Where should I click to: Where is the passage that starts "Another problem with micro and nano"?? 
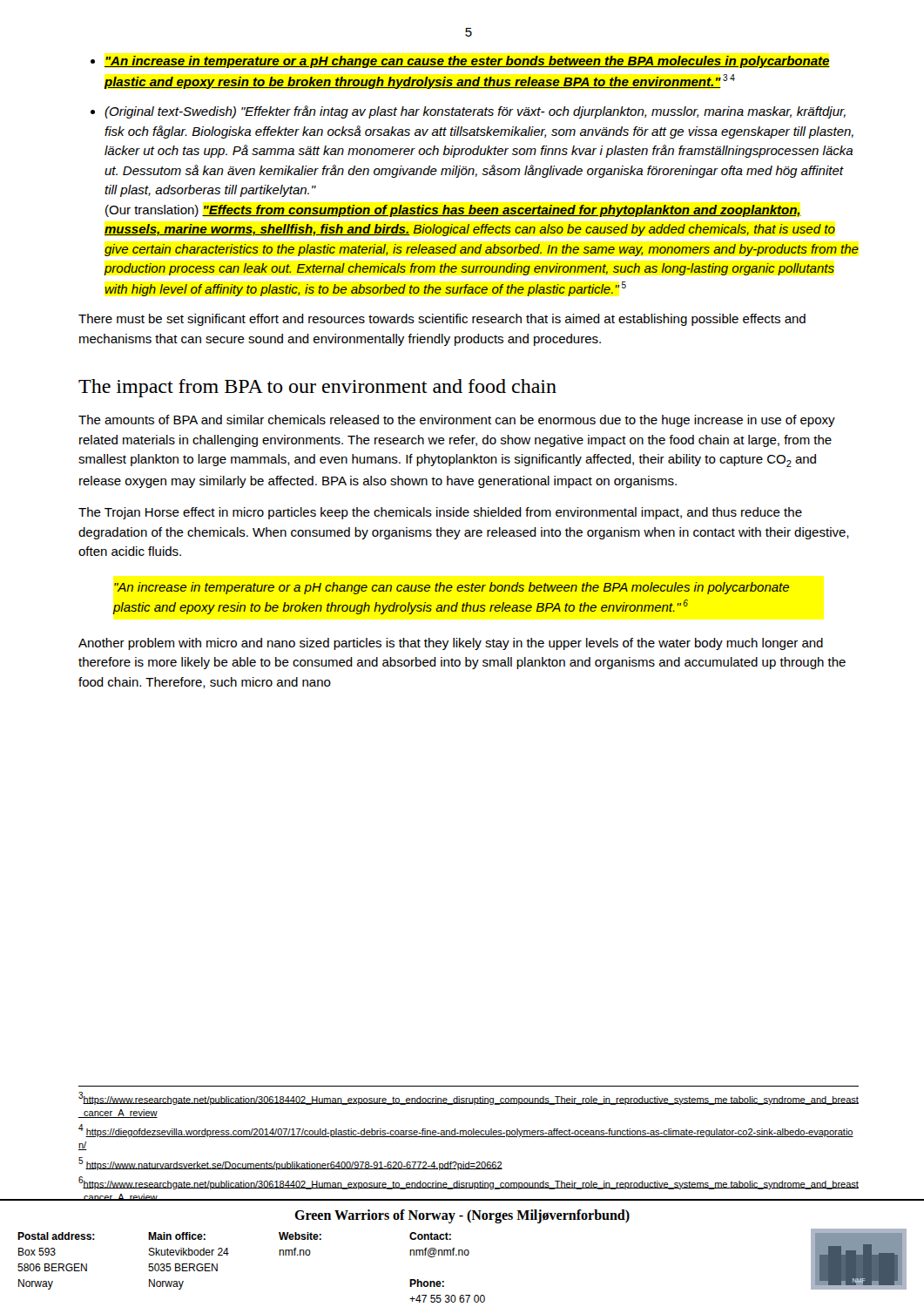[462, 662]
